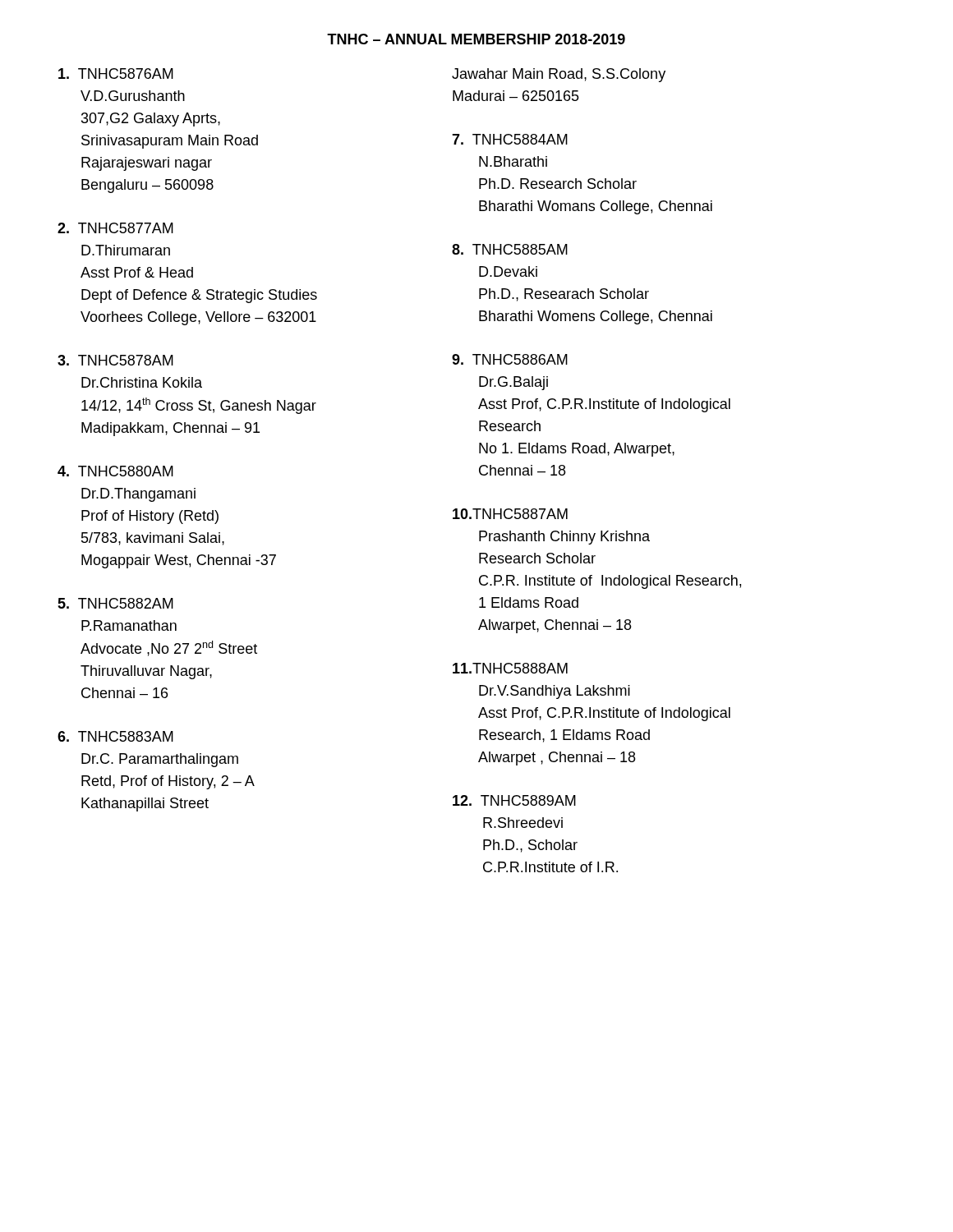Where is the passage that starts "10.TNHC5887AM Prashanth Chinny Krishna Research Scholar C.P.R. Institute"?
The image size is (953, 1232).
pyautogui.click(x=674, y=571)
